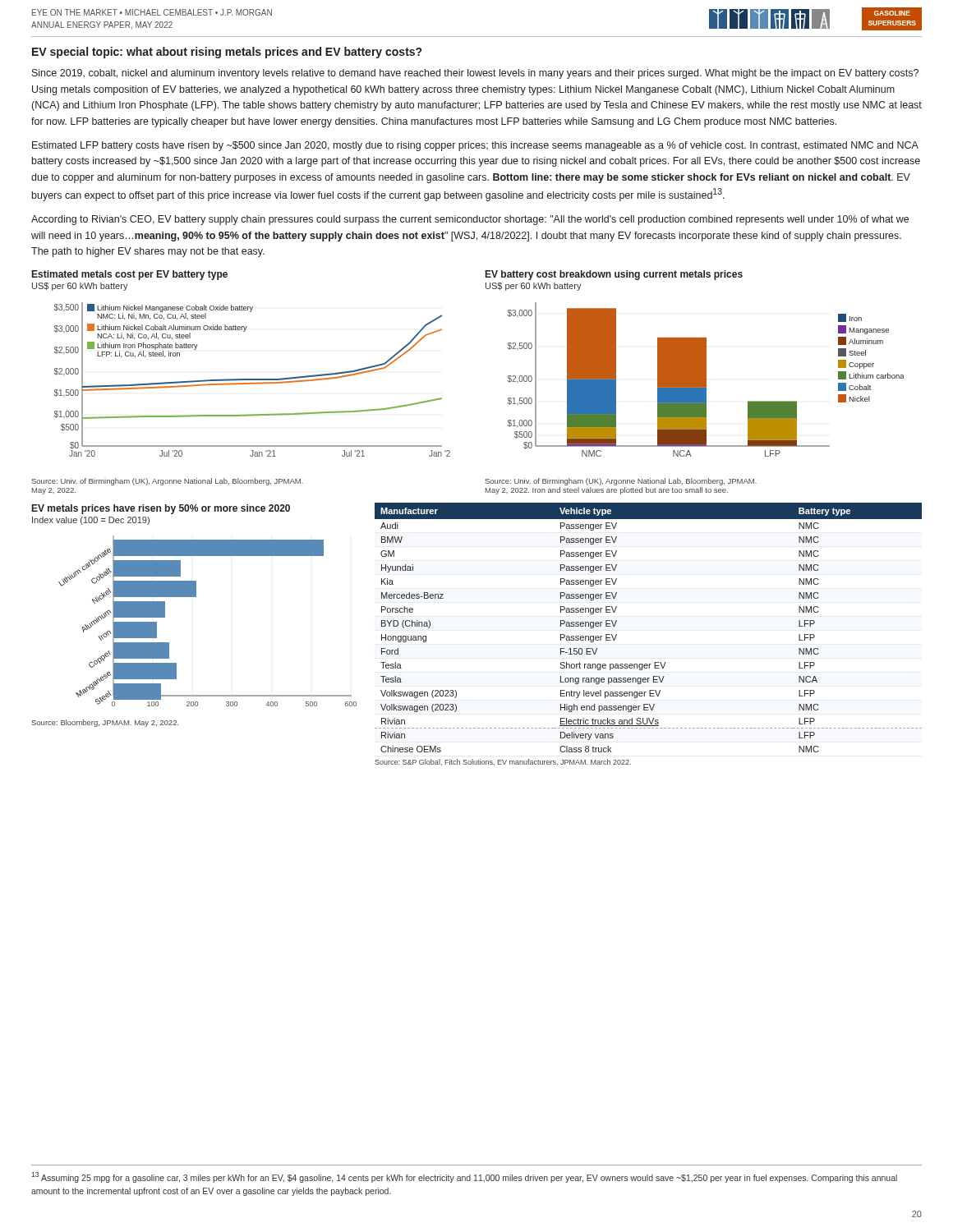Select the stacked bar chart
The width and height of the screenshot is (953, 1232).
coord(703,382)
